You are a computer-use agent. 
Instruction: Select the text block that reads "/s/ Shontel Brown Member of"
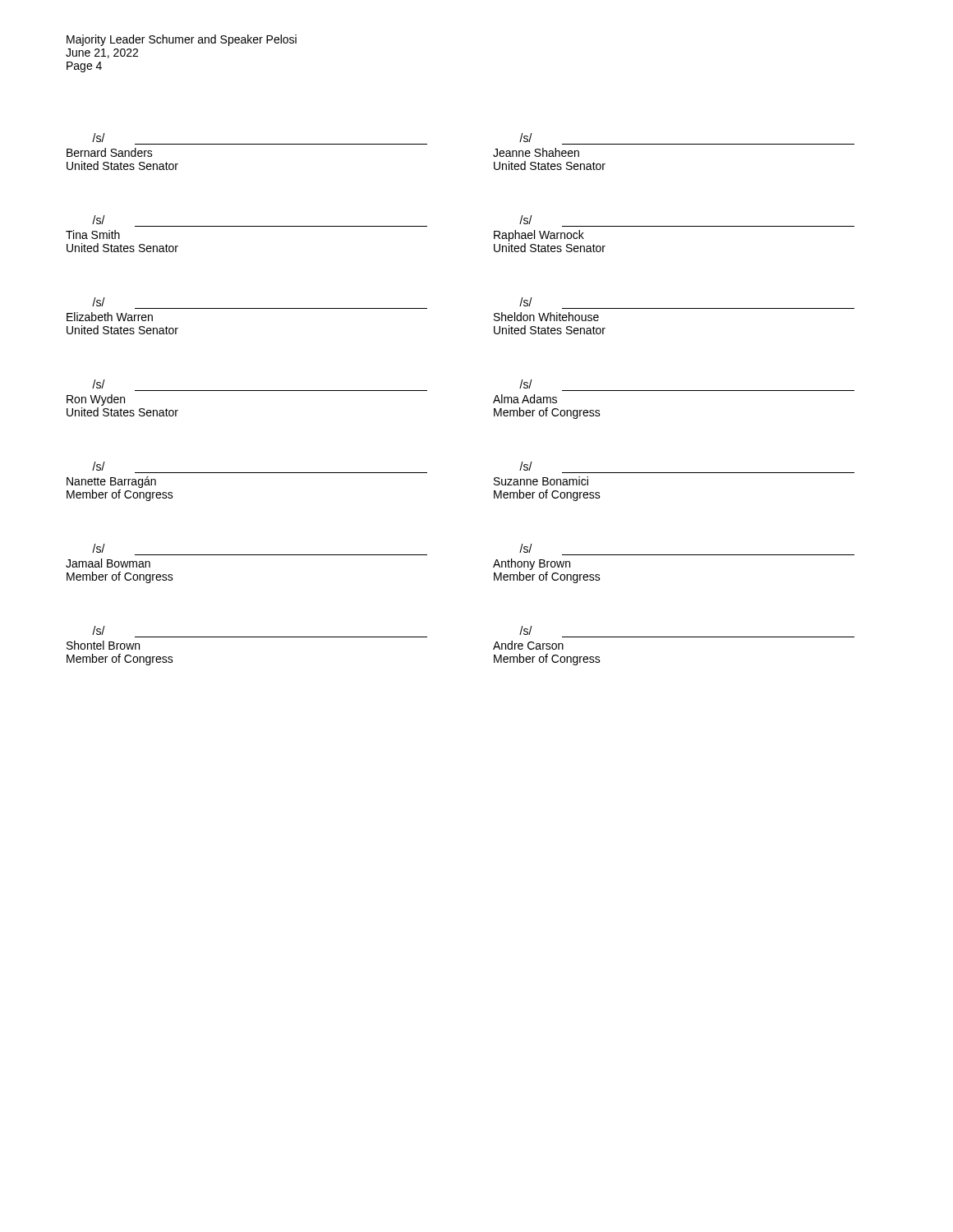[246, 645]
